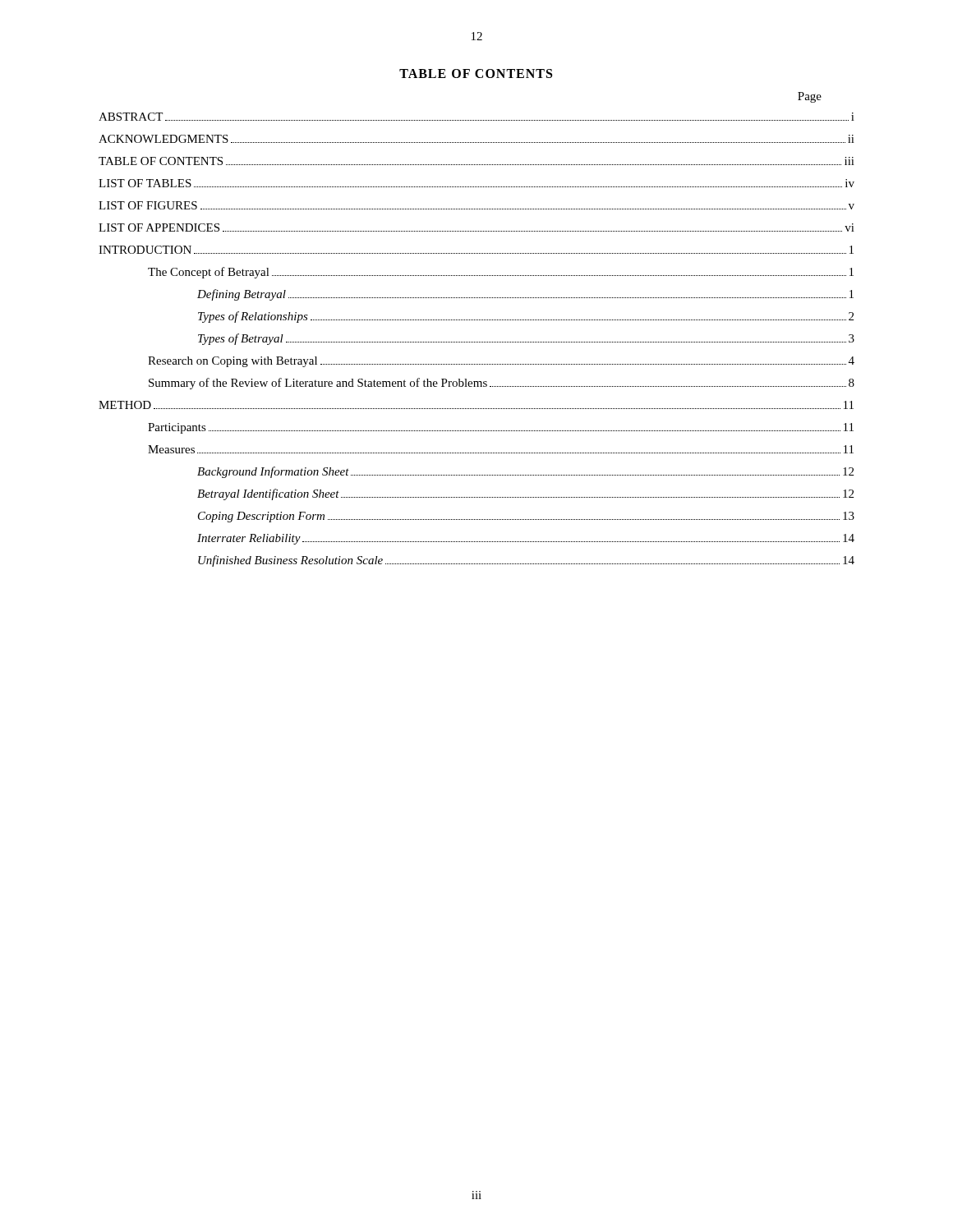Find the list item containing "ABSTRACT i"
The image size is (953, 1232).
tap(476, 117)
